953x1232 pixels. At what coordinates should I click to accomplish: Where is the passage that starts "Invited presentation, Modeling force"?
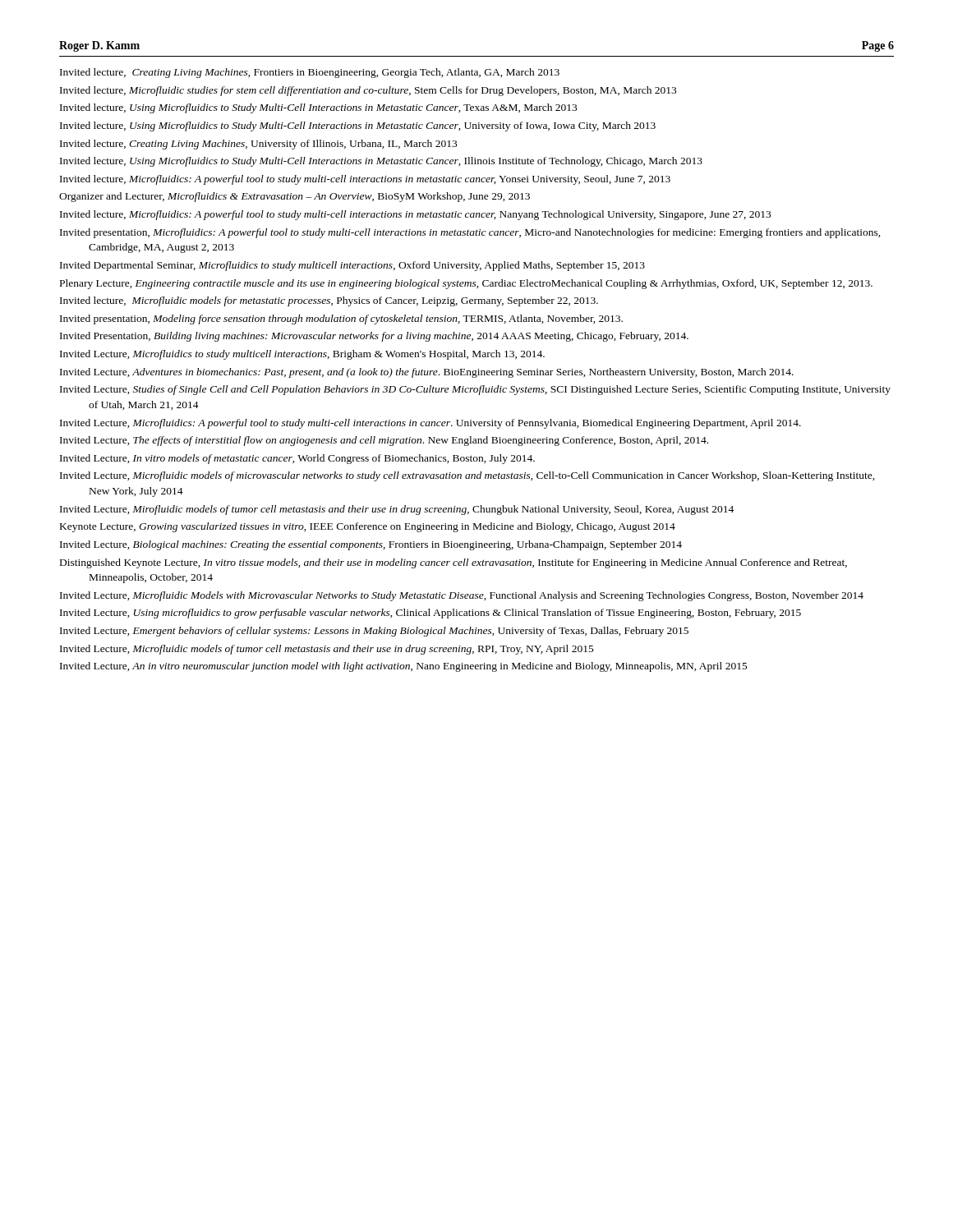(x=341, y=318)
